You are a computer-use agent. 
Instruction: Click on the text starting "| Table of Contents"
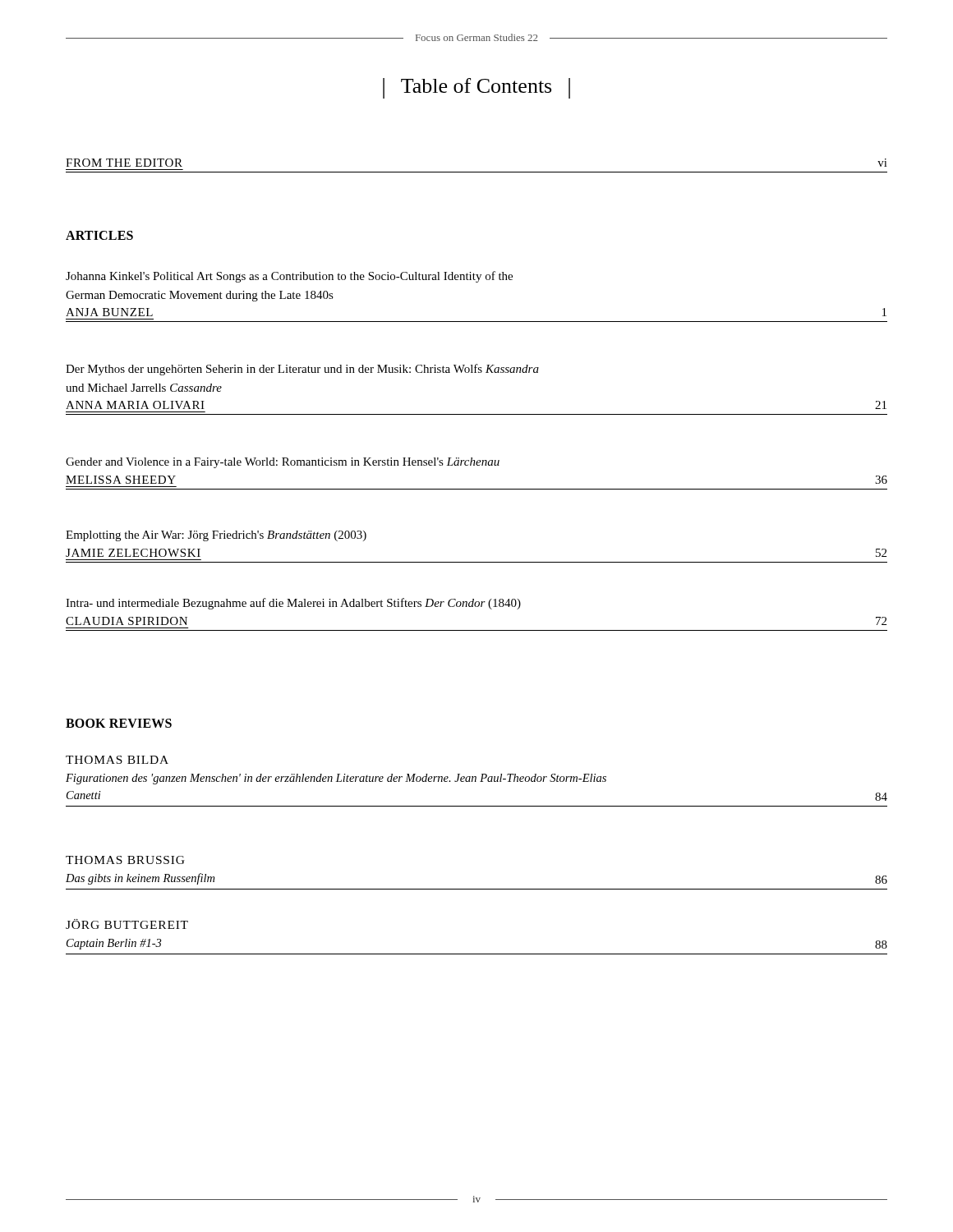click(x=476, y=86)
